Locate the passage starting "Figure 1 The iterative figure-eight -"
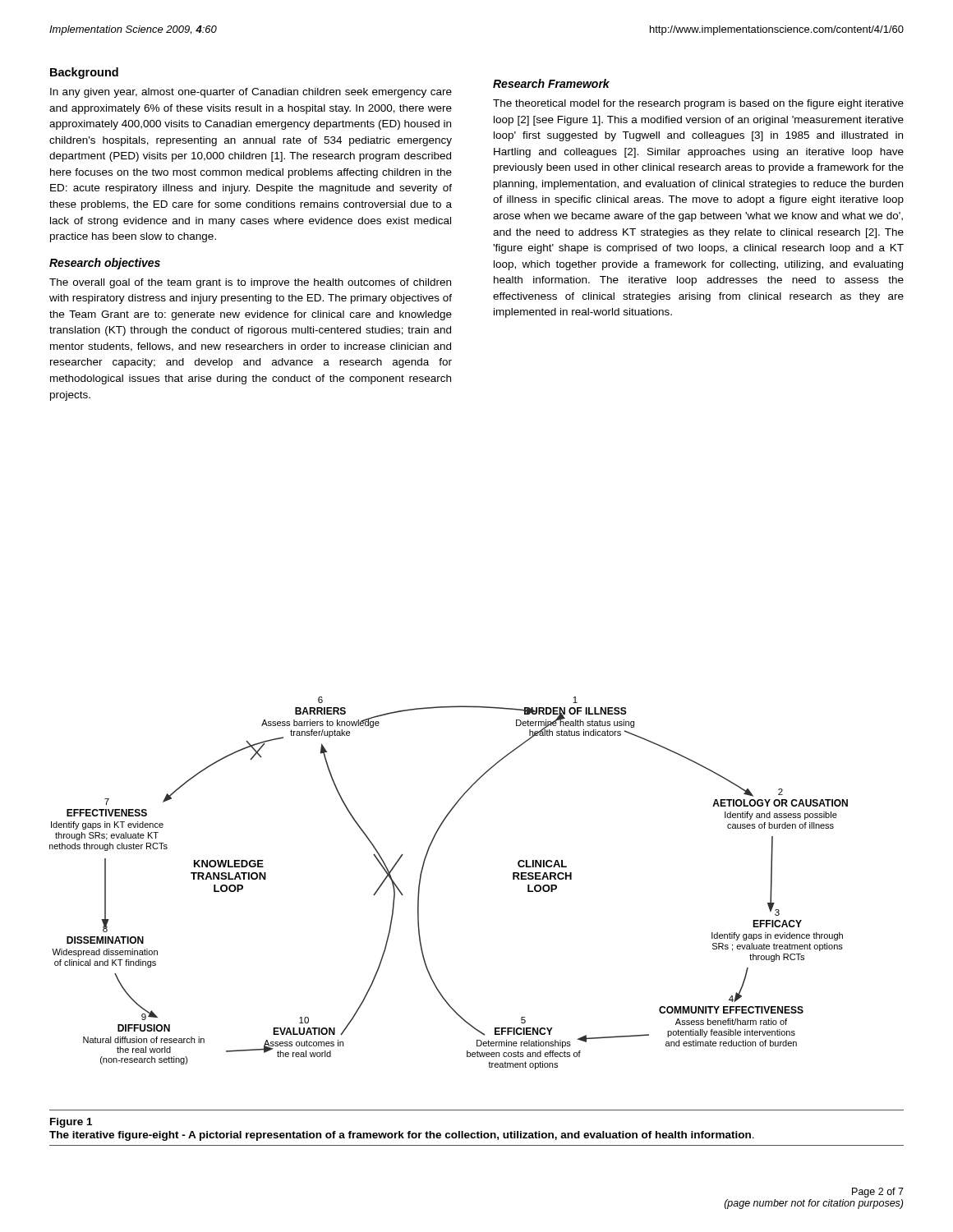Screen dimensions: 1232x953 coord(476,1128)
